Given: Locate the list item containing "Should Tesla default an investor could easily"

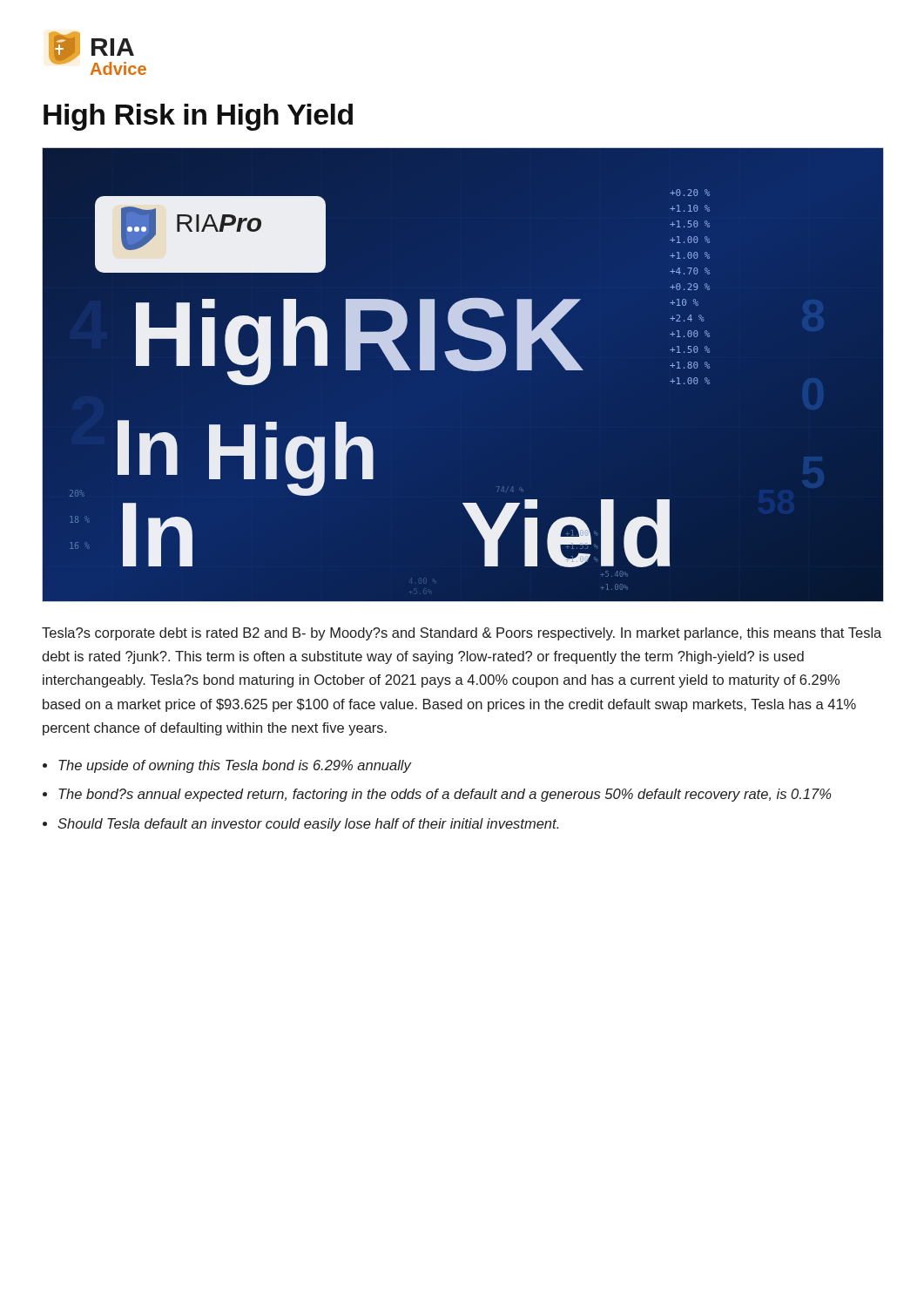Looking at the screenshot, I should click(x=309, y=823).
